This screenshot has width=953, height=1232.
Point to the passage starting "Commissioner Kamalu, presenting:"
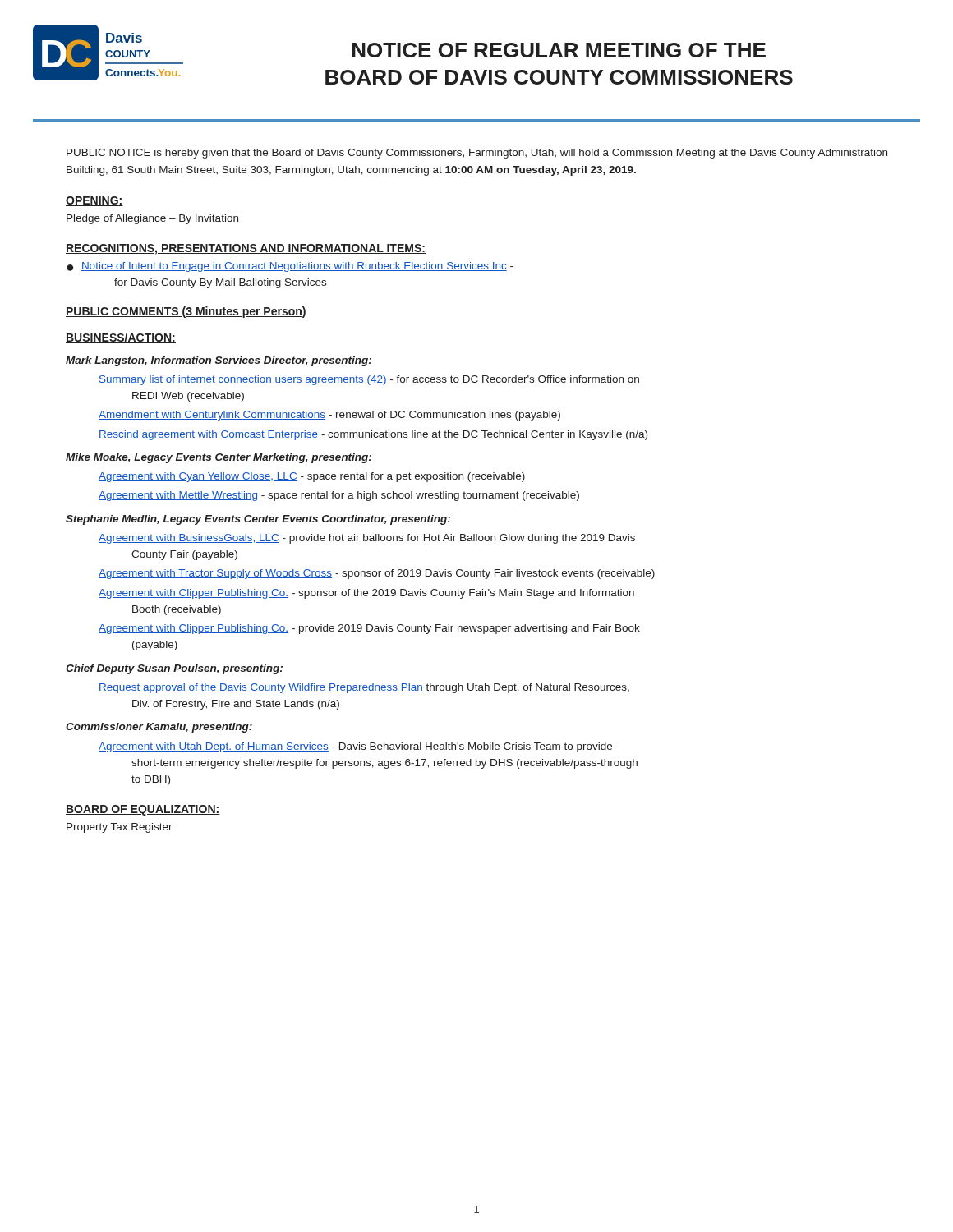[x=159, y=727]
